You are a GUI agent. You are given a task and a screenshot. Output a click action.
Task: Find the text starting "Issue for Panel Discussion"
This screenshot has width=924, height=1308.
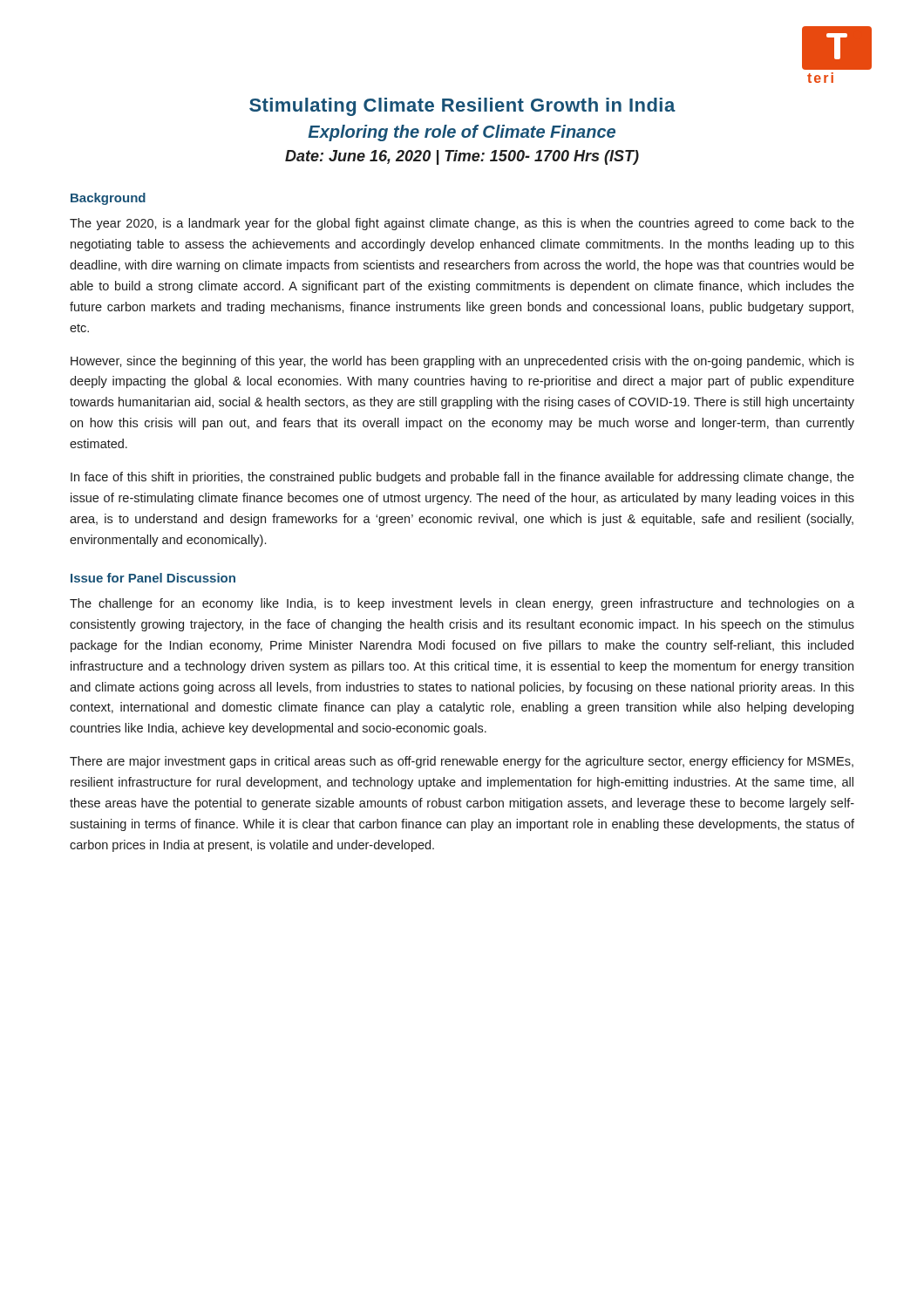[x=153, y=578]
